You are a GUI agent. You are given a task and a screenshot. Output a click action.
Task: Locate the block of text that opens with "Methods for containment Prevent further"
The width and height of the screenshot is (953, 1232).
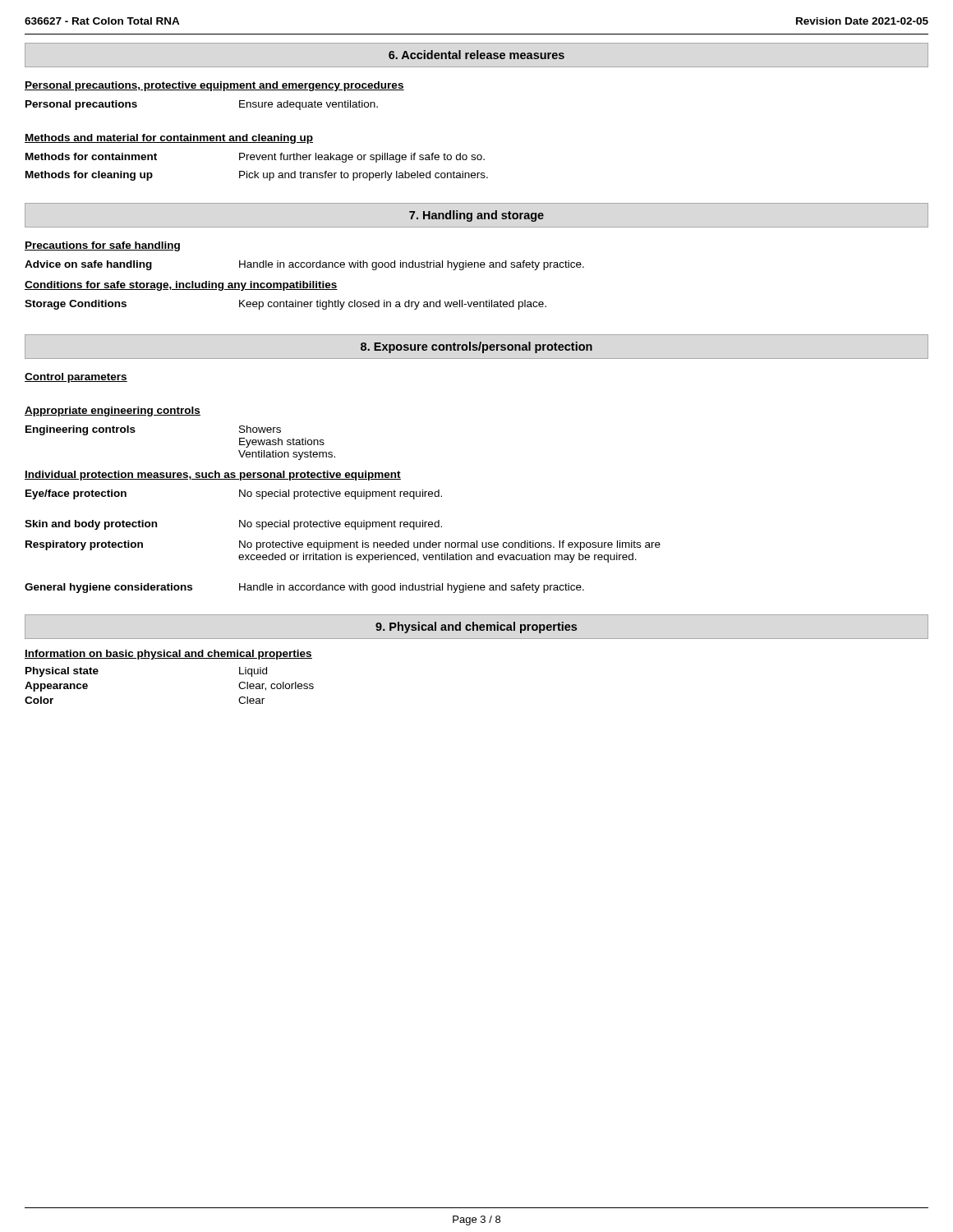255,156
